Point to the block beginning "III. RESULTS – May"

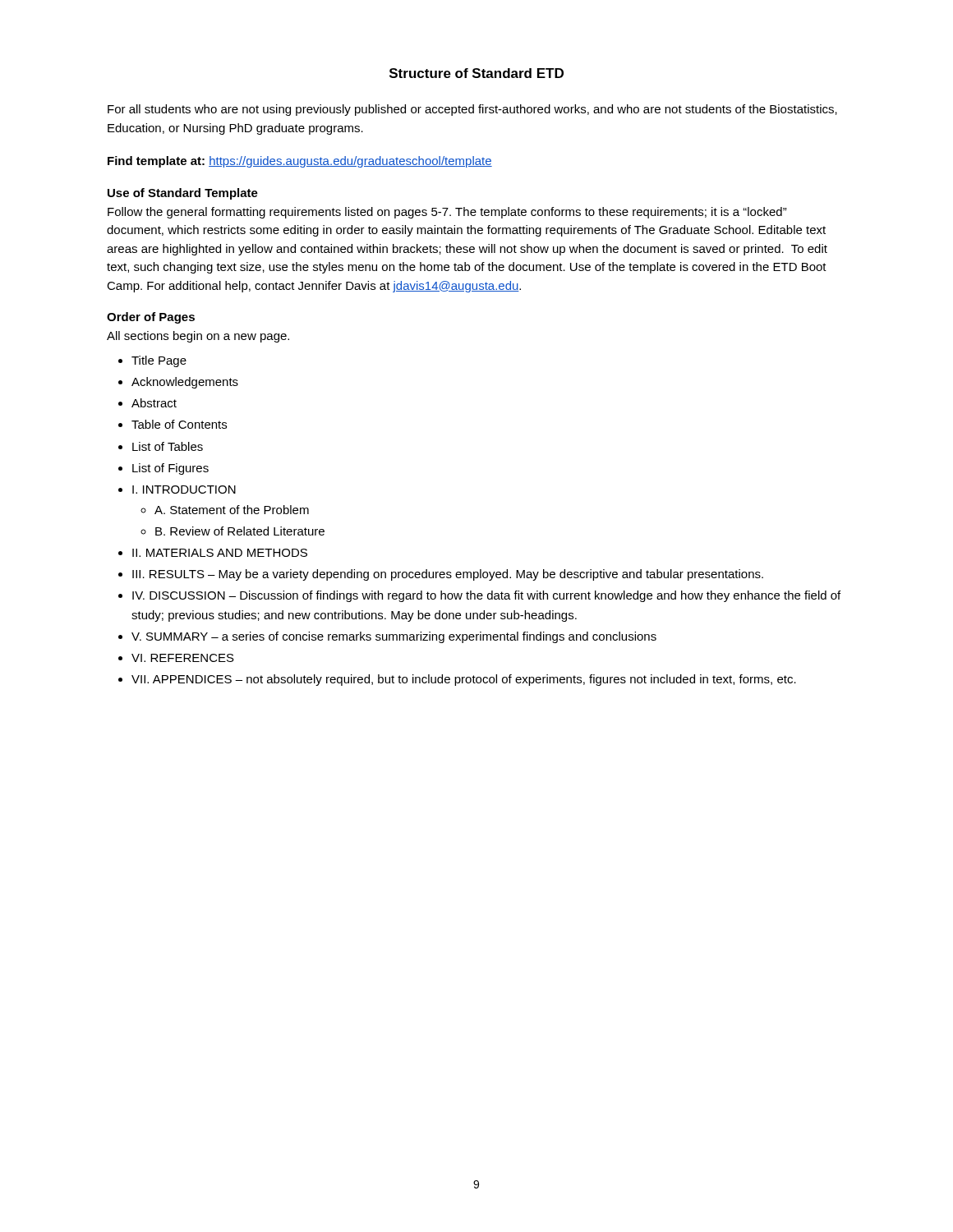tap(448, 574)
